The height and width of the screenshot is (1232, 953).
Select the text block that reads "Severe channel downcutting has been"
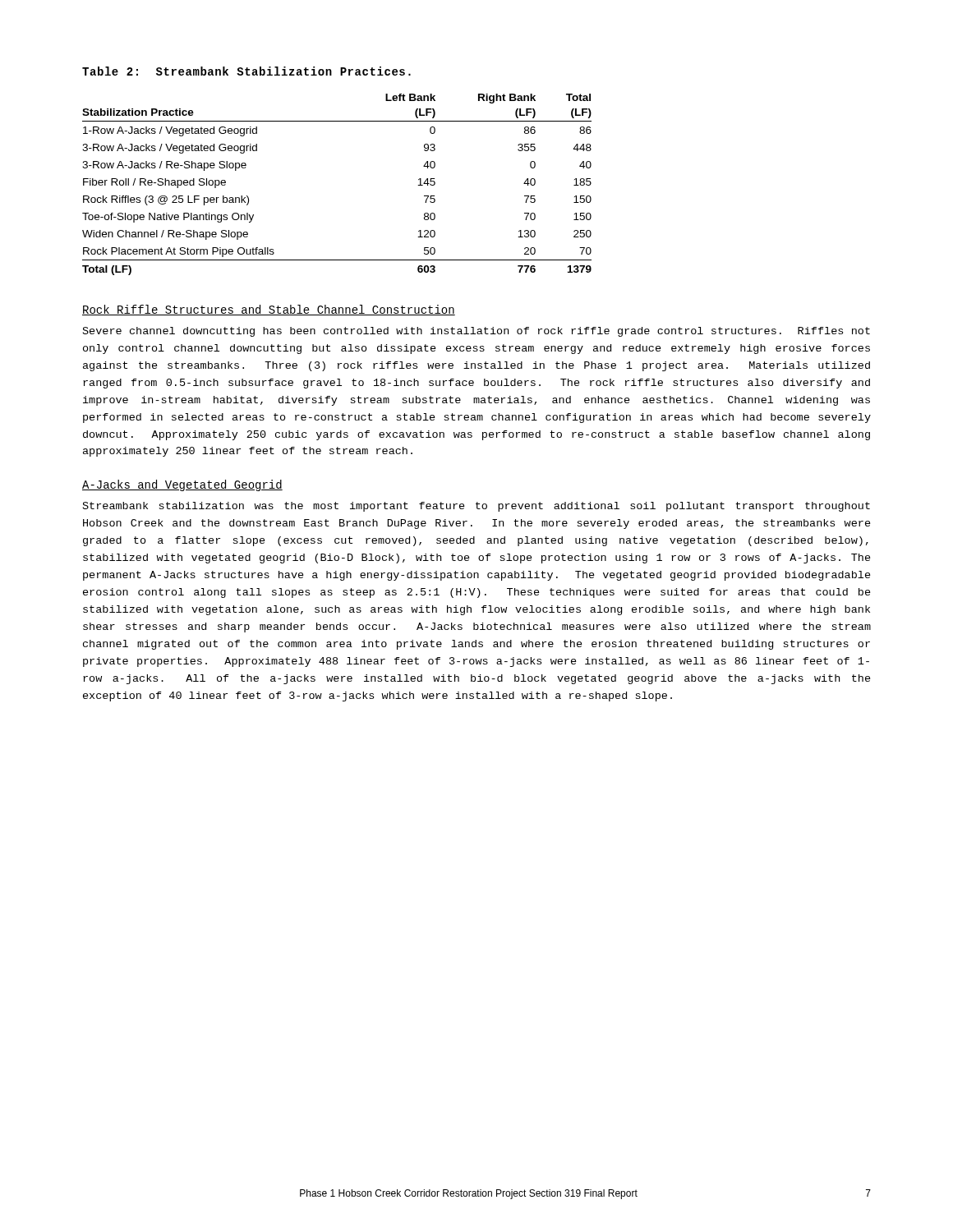476,392
